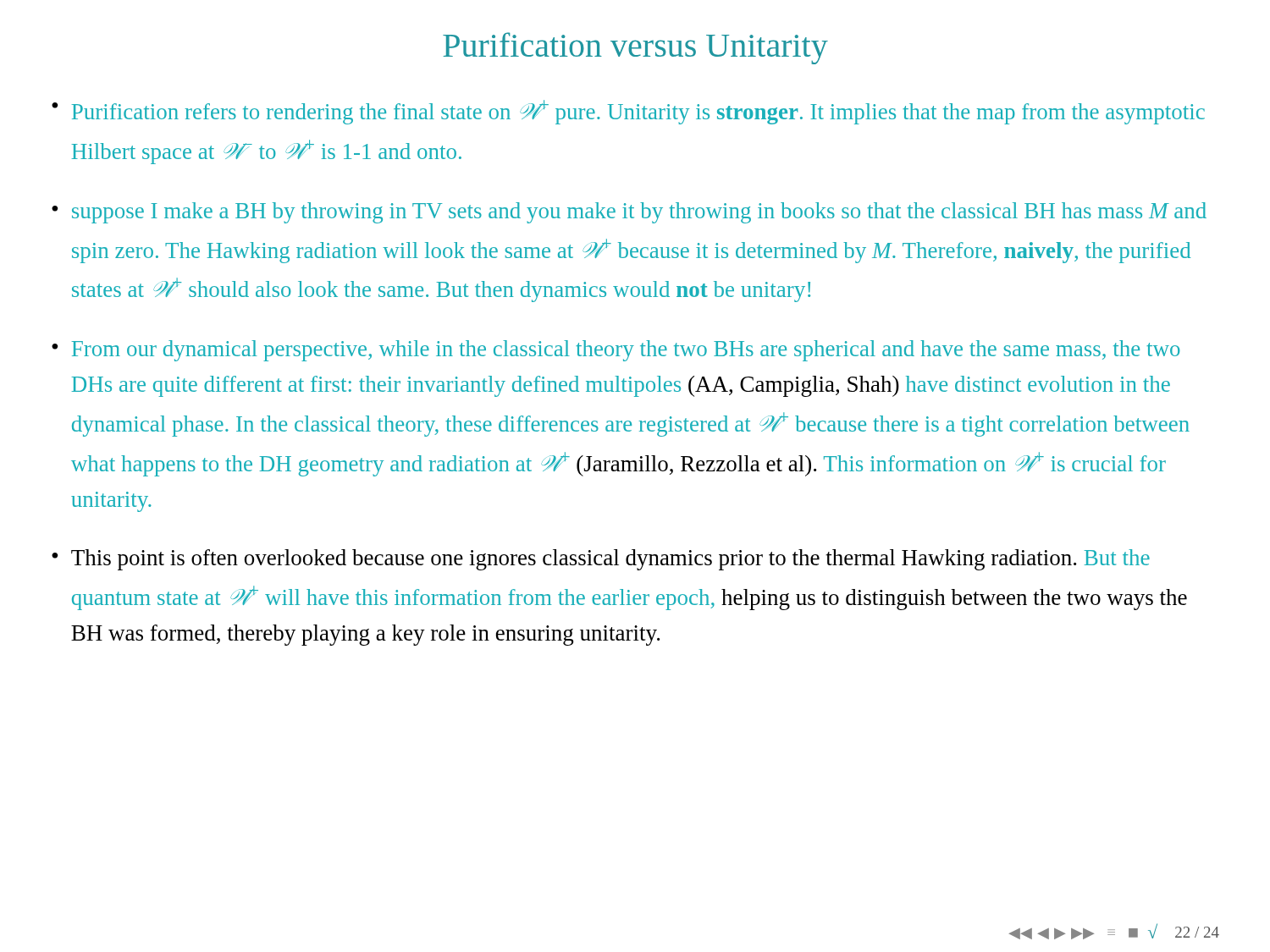
Task: Find the list item that says "• This point is often overlooked because one"
Action: click(x=635, y=596)
